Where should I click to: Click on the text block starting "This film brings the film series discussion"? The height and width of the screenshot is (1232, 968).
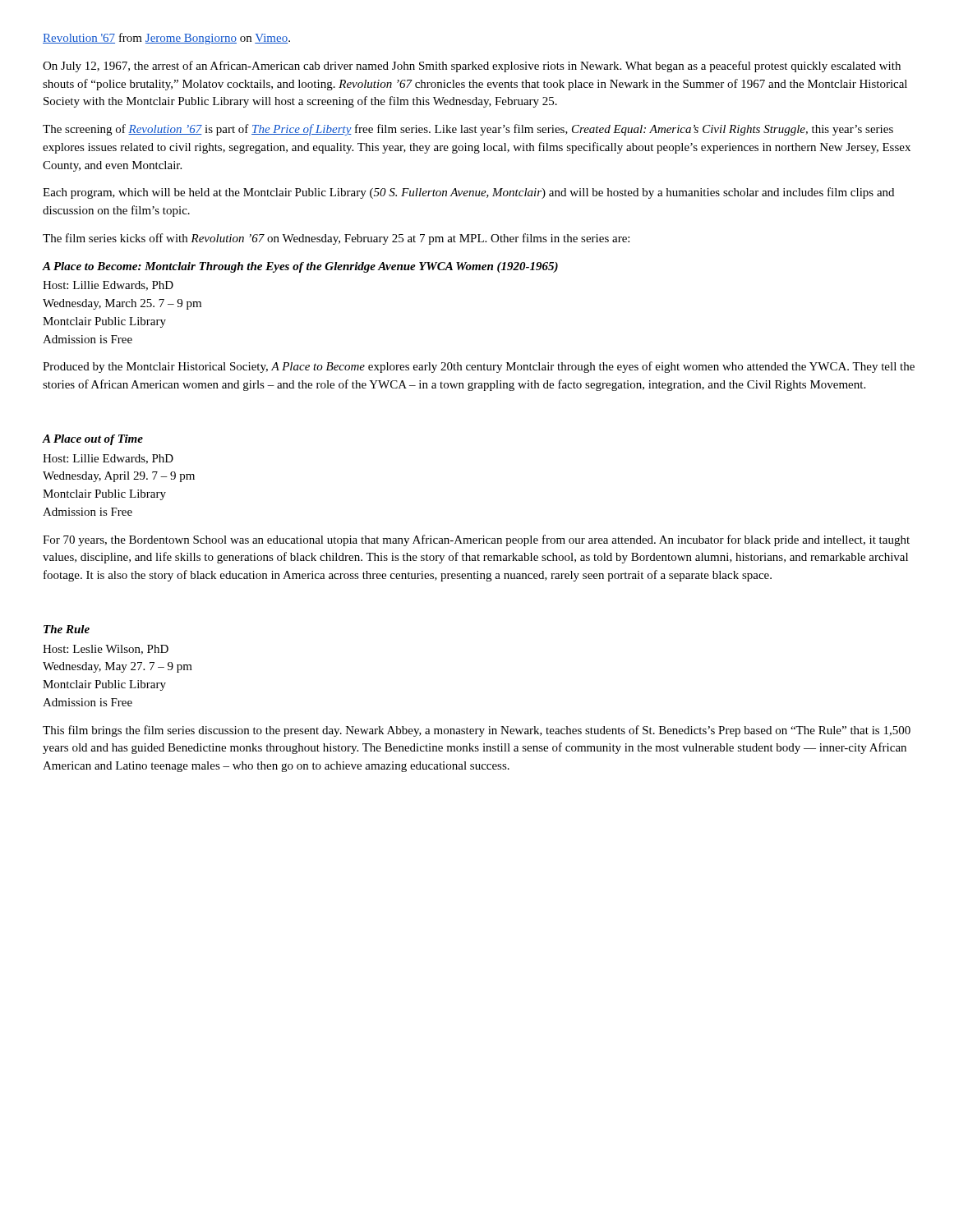(x=477, y=748)
